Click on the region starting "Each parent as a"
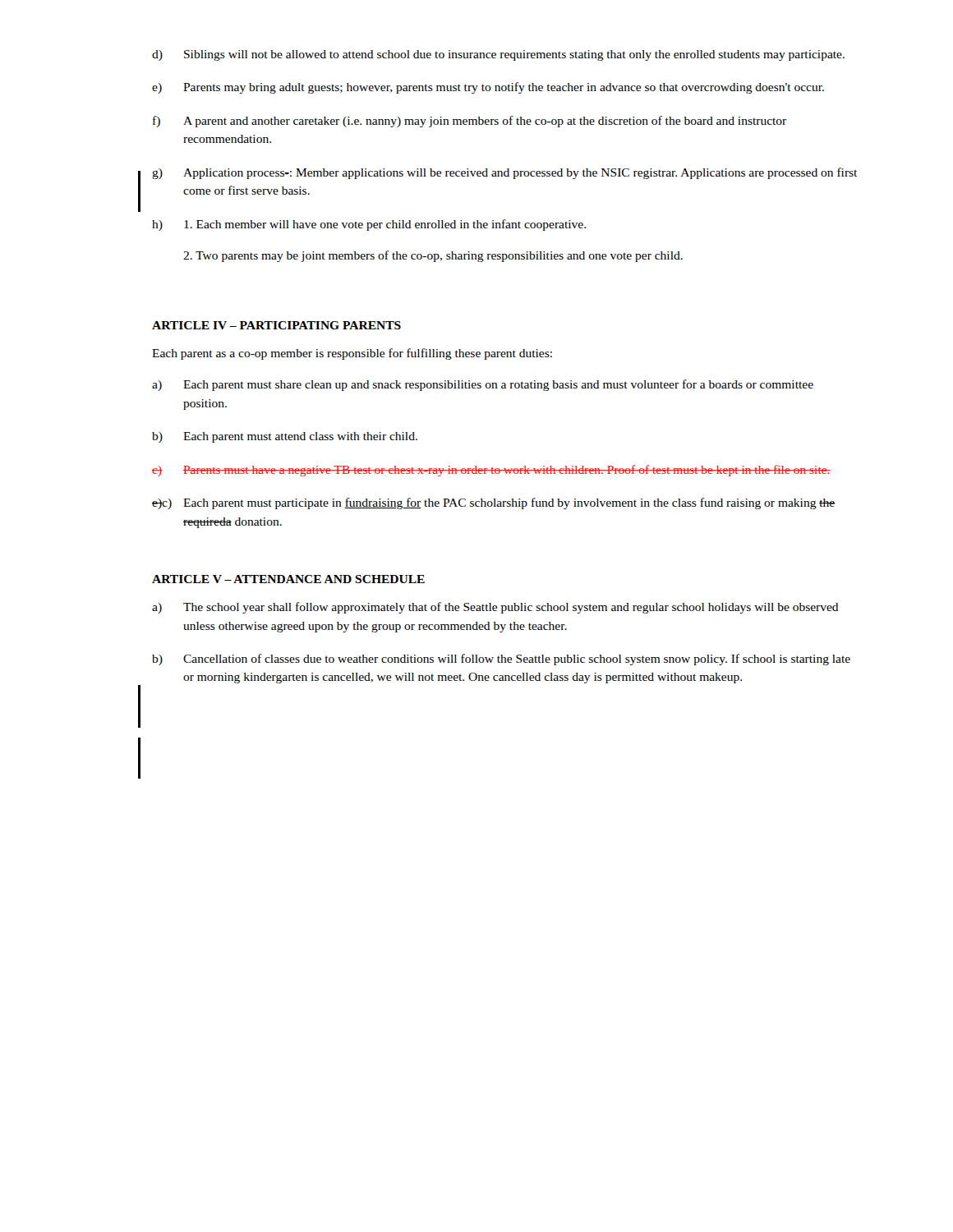Image resolution: width=953 pixels, height=1232 pixels. coord(353,353)
